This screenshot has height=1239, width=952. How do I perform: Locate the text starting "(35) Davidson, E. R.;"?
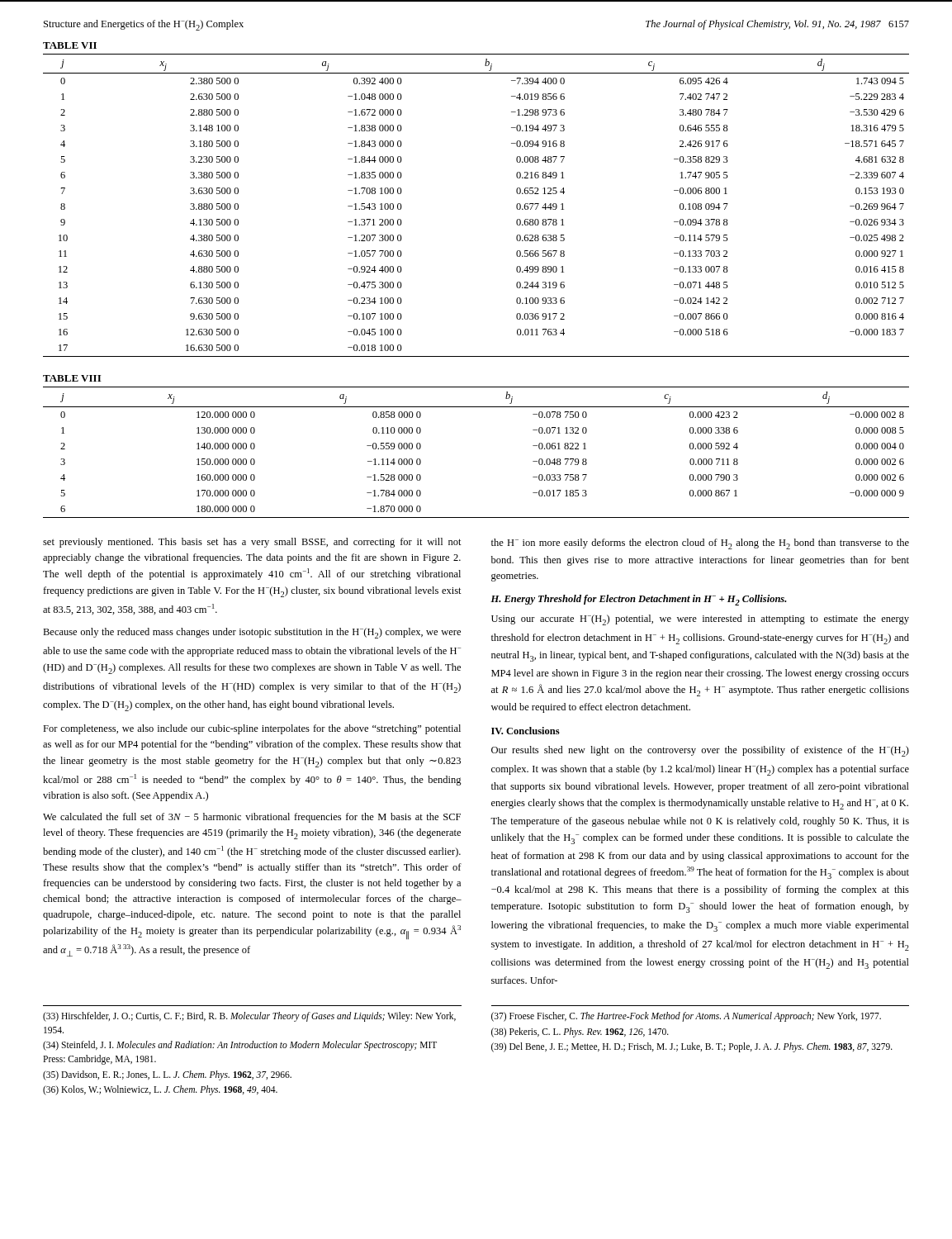167,1074
